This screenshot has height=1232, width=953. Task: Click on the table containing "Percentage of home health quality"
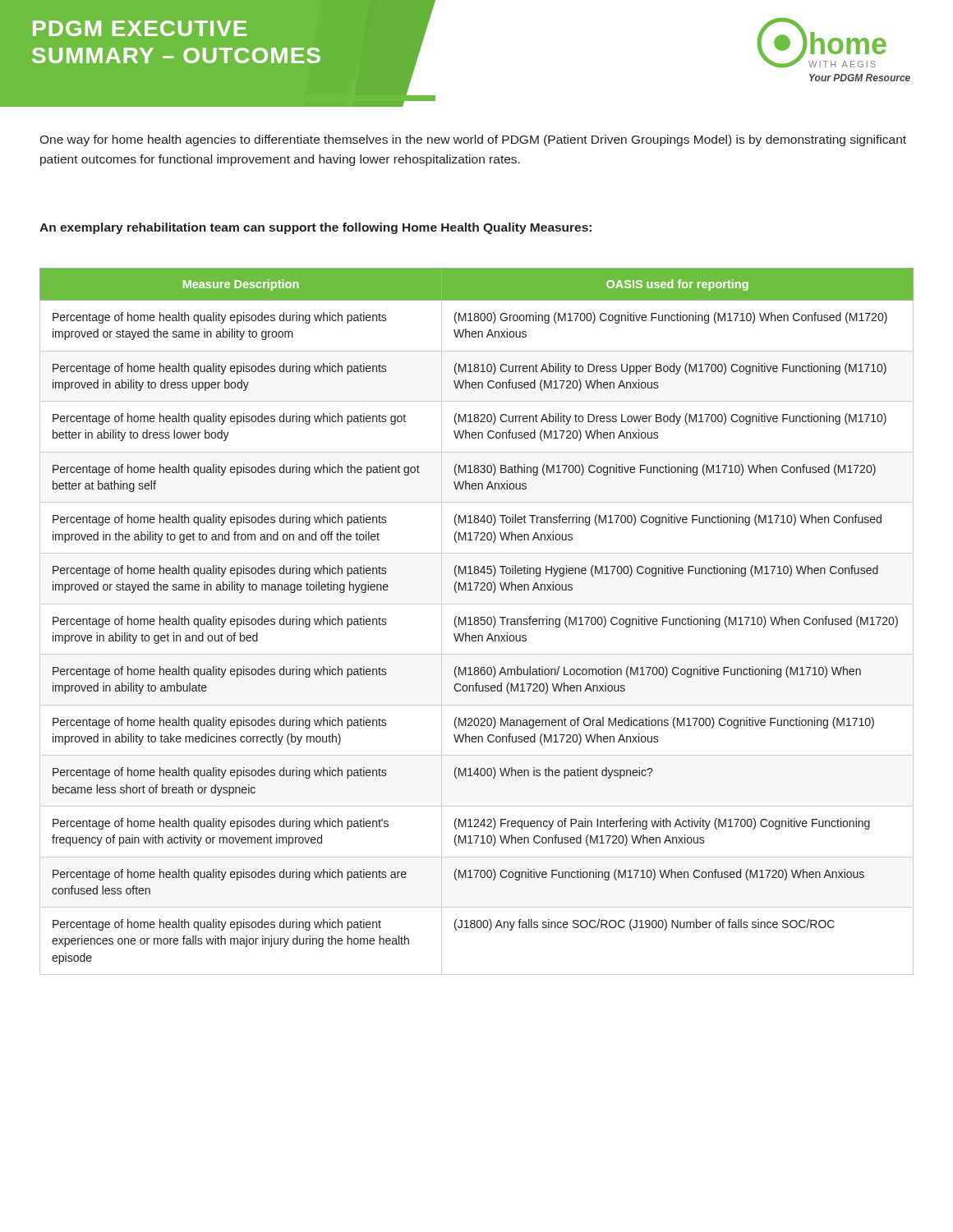coord(476,621)
